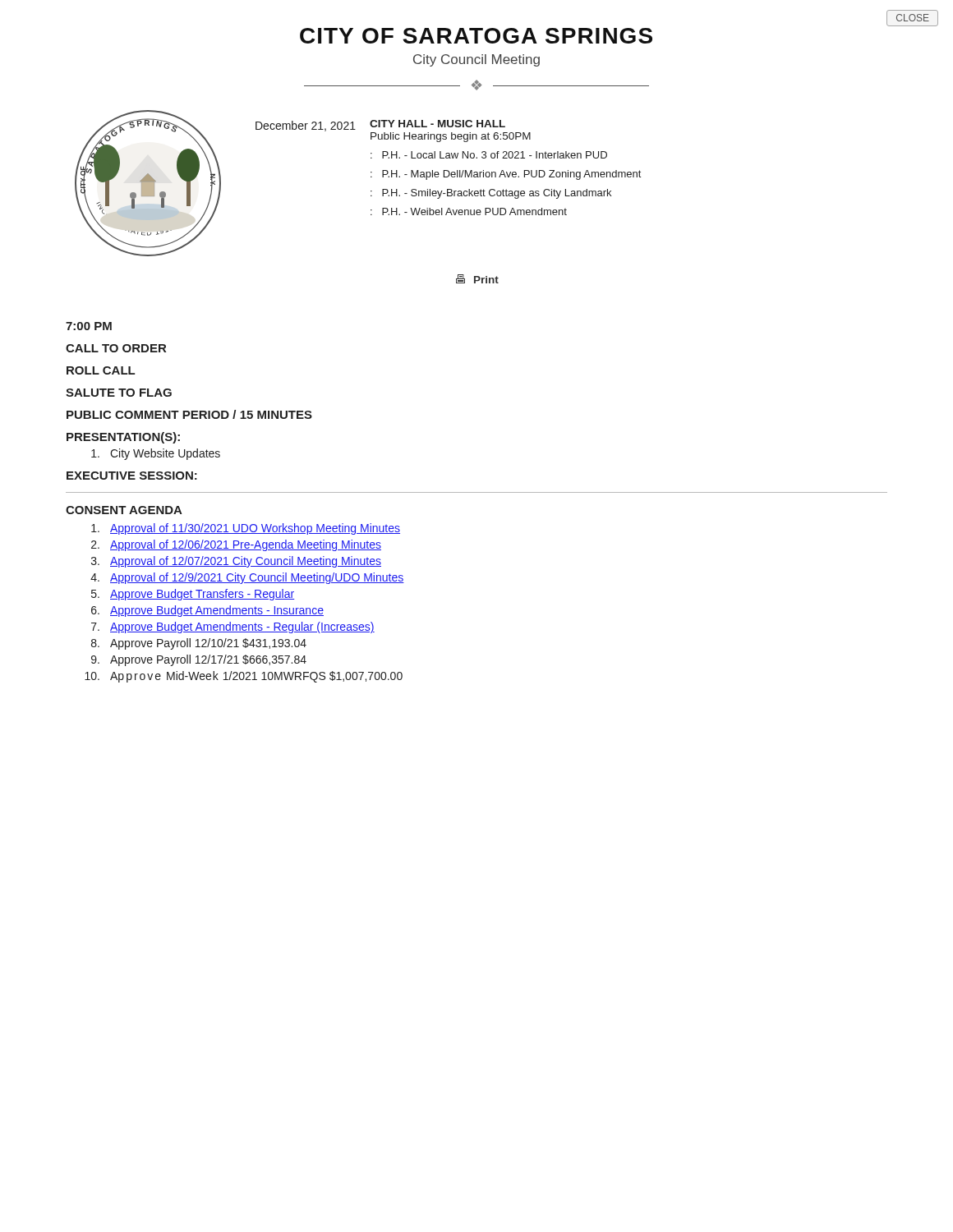Viewport: 953px width, 1232px height.
Task: Select the section header that reads "City Council Meeting"
Action: coord(476,60)
